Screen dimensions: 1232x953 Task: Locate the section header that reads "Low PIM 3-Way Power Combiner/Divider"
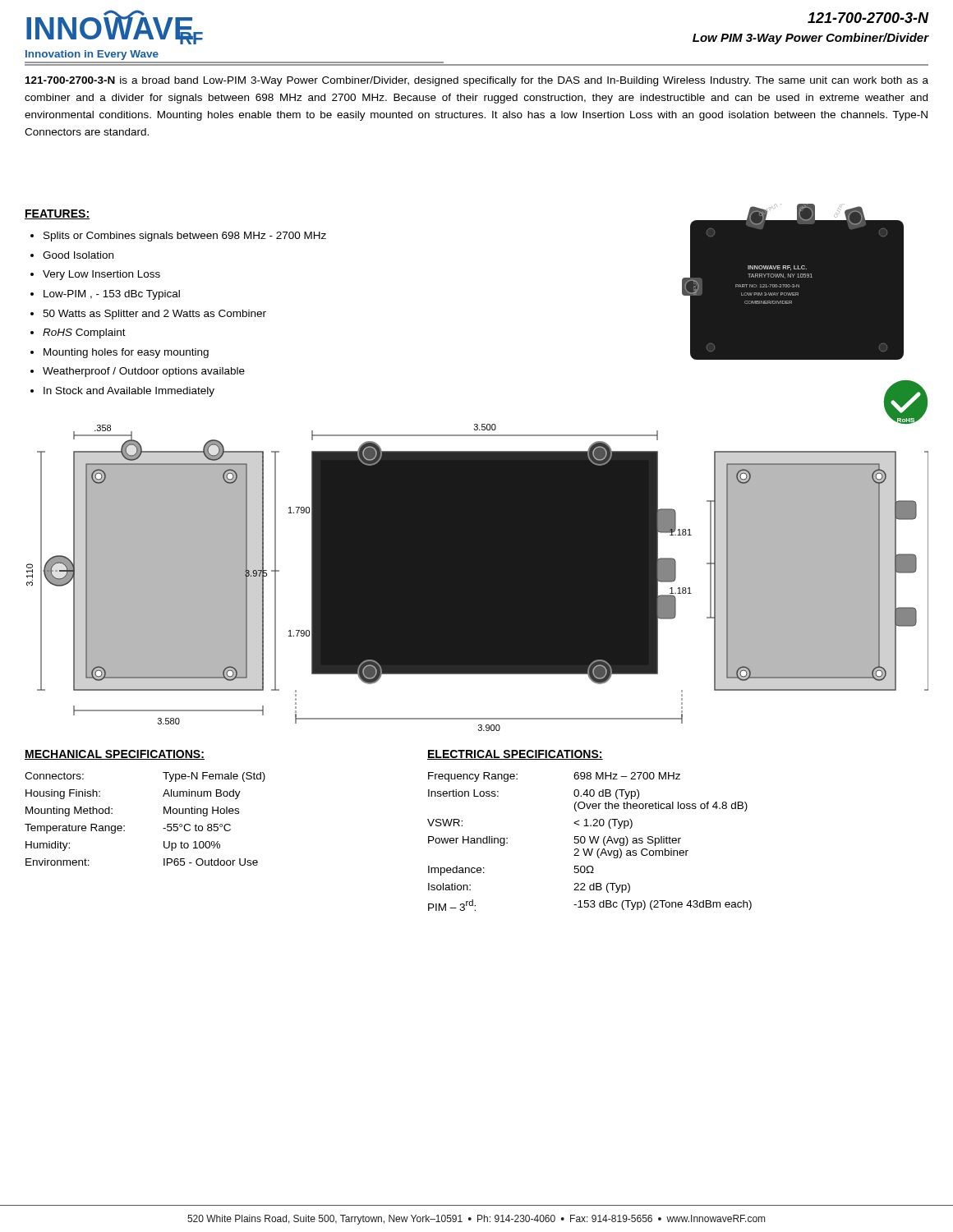click(810, 37)
